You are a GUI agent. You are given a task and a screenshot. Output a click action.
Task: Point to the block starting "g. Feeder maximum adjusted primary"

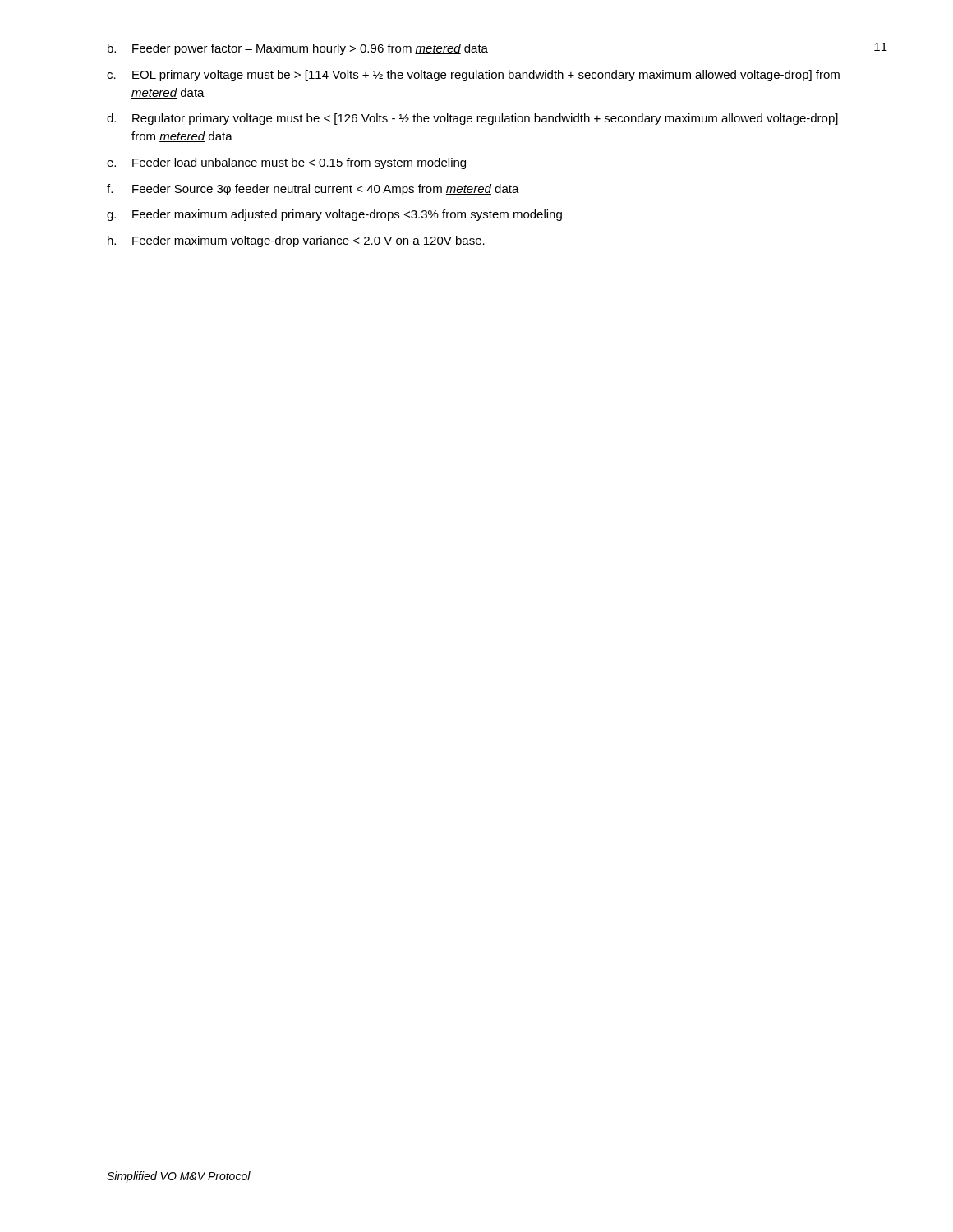tap(476, 214)
